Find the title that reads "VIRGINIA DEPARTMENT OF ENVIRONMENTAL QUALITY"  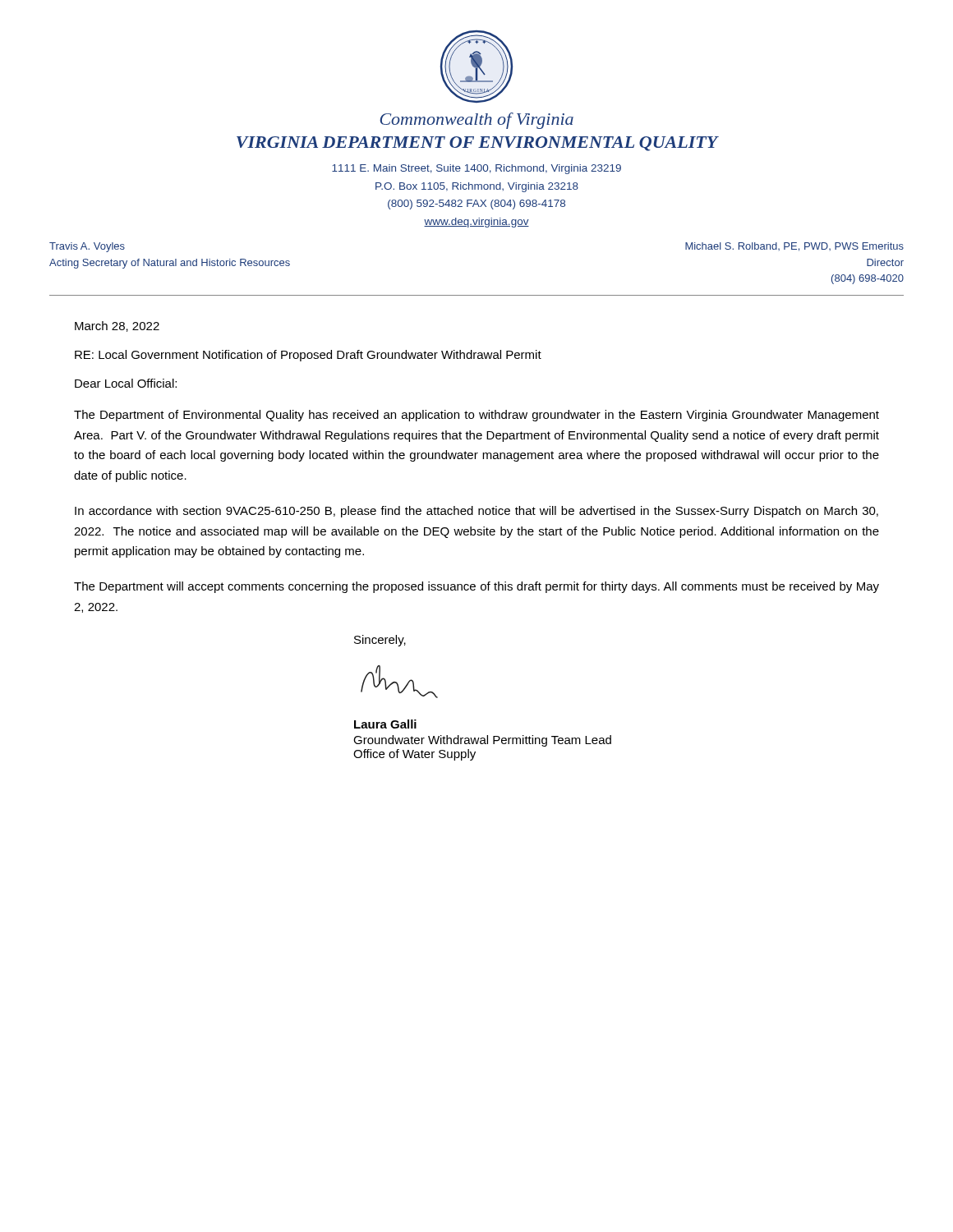point(476,142)
